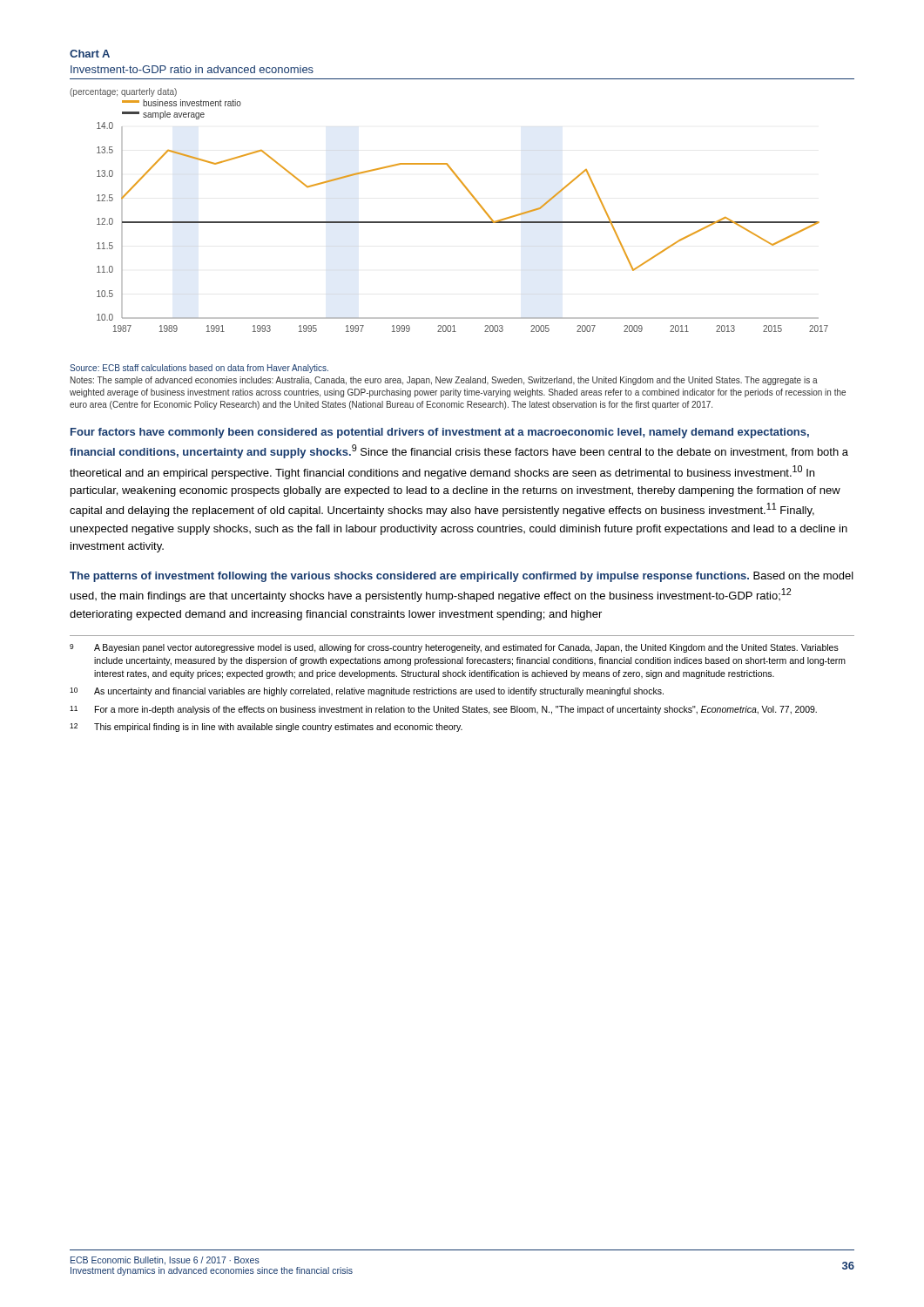
Task: Click on the footnote that says "12 This empirical finding is in"
Action: pos(266,727)
